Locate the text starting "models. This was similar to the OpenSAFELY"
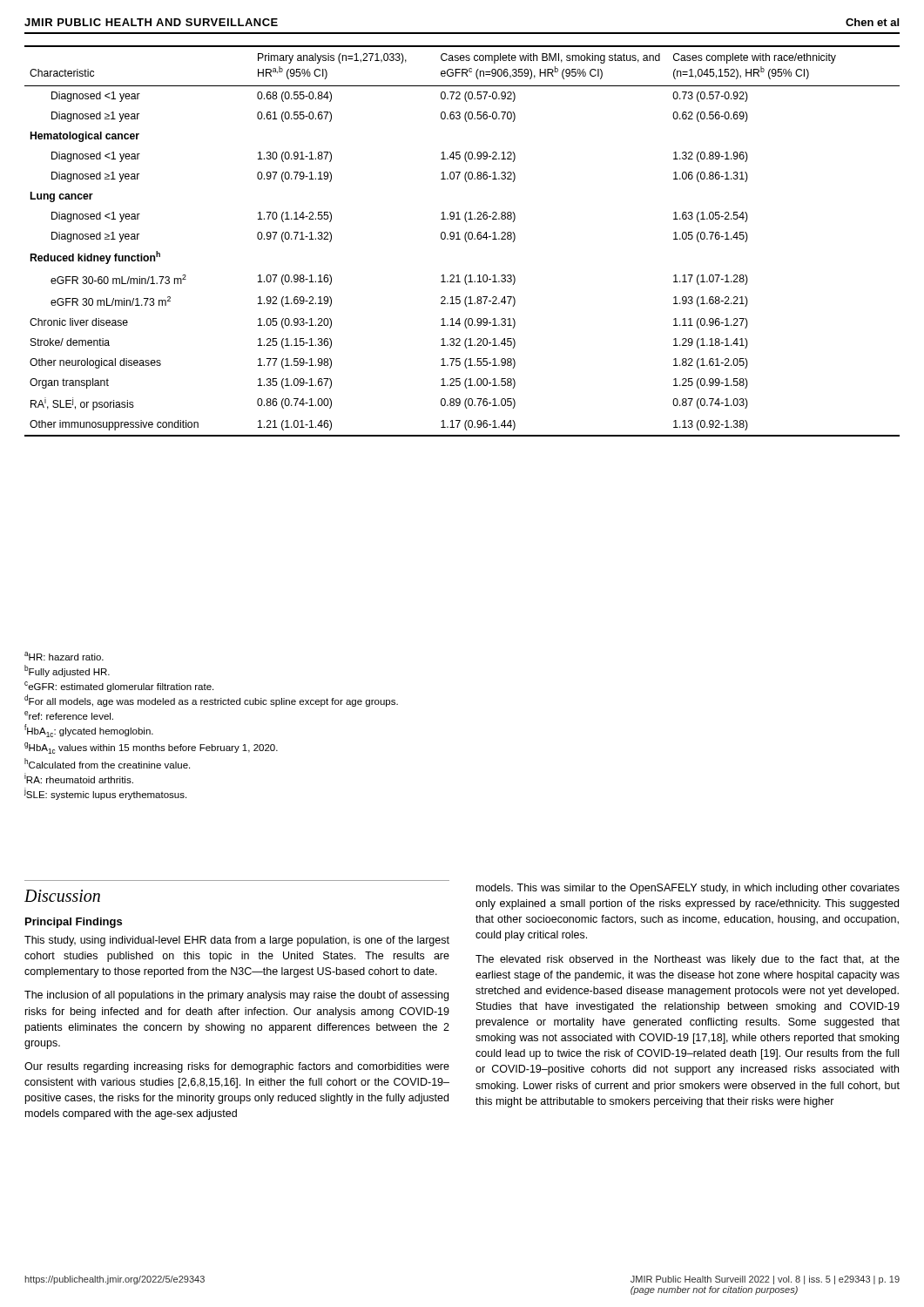Screen dimensions: 1307x924 tap(688, 912)
